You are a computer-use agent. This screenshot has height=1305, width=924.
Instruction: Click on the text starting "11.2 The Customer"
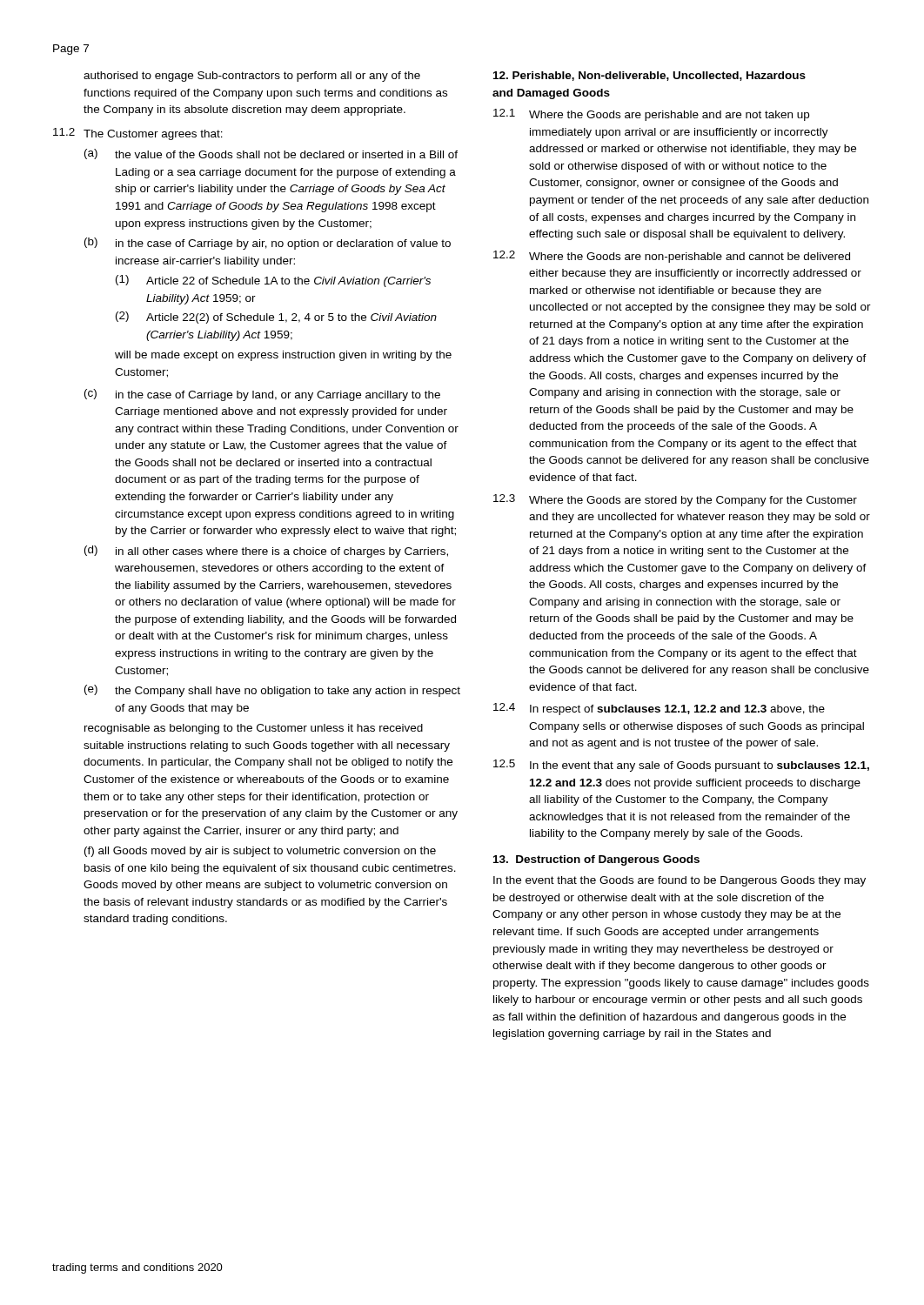click(138, 134)
